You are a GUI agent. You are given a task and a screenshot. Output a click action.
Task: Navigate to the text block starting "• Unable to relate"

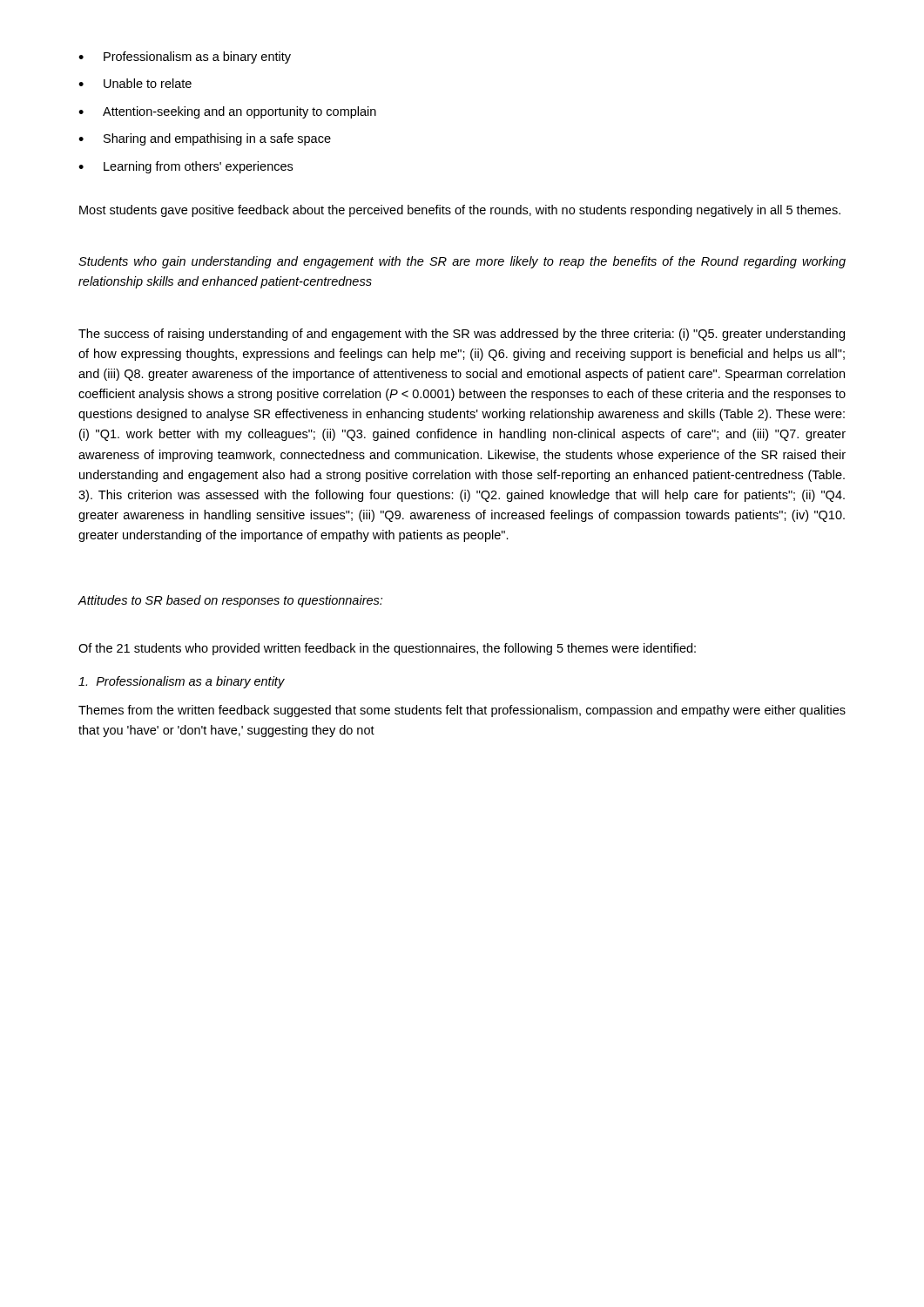click(x=135, y=83)
